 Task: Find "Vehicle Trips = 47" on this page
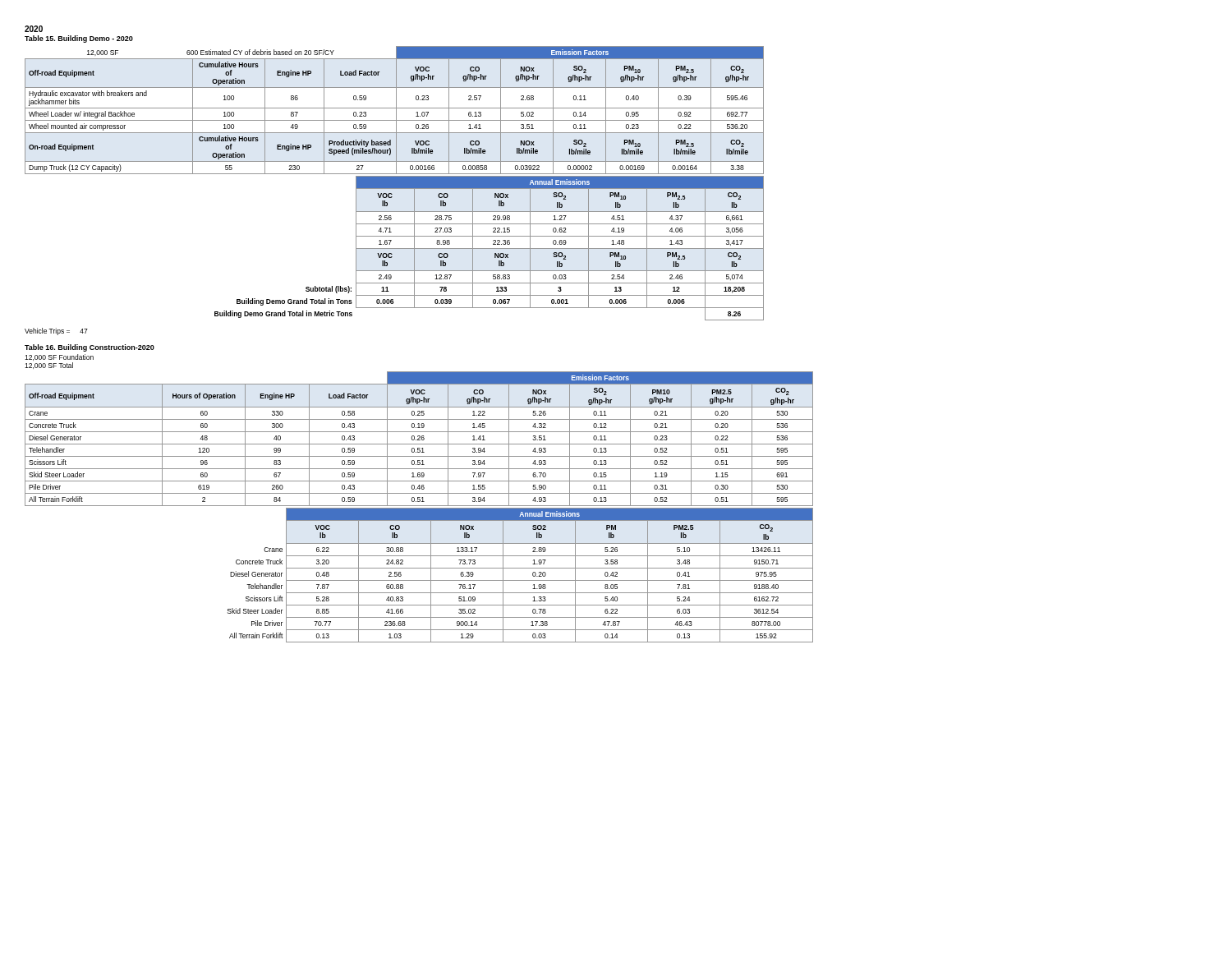(56, 331)
